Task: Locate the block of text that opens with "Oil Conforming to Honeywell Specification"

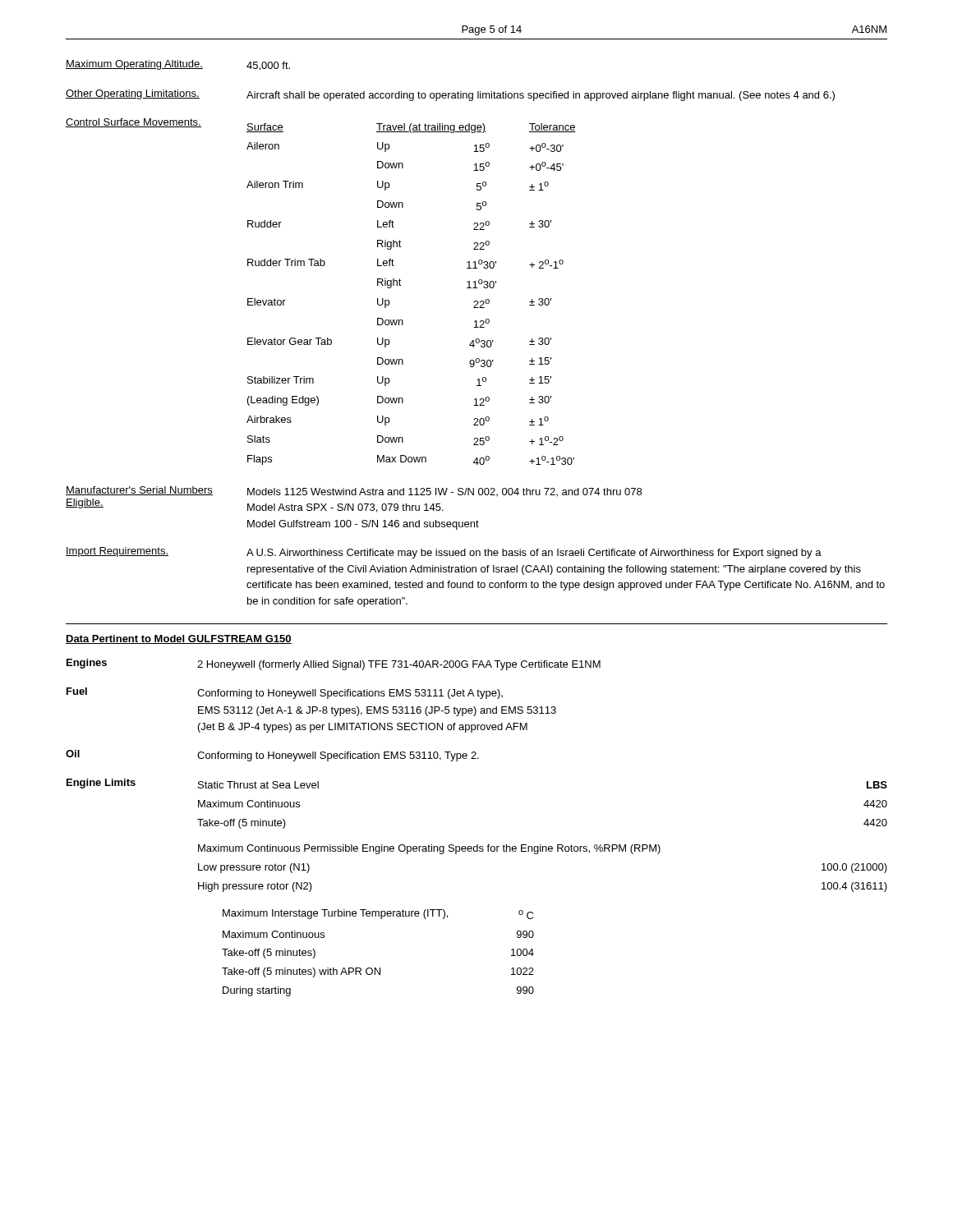Action: [476, 756]
